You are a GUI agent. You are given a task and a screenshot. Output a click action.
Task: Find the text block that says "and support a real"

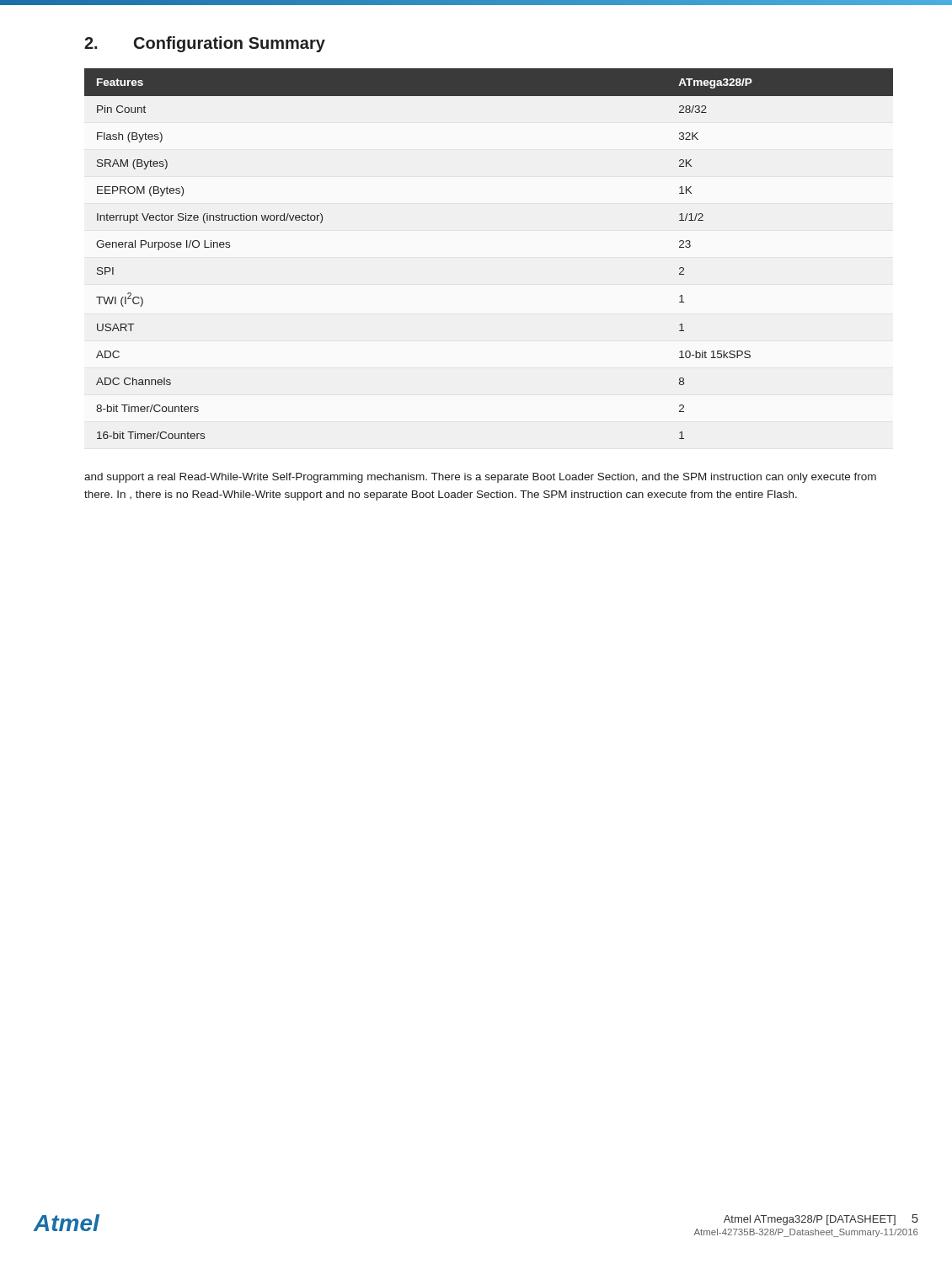point(480,485)
